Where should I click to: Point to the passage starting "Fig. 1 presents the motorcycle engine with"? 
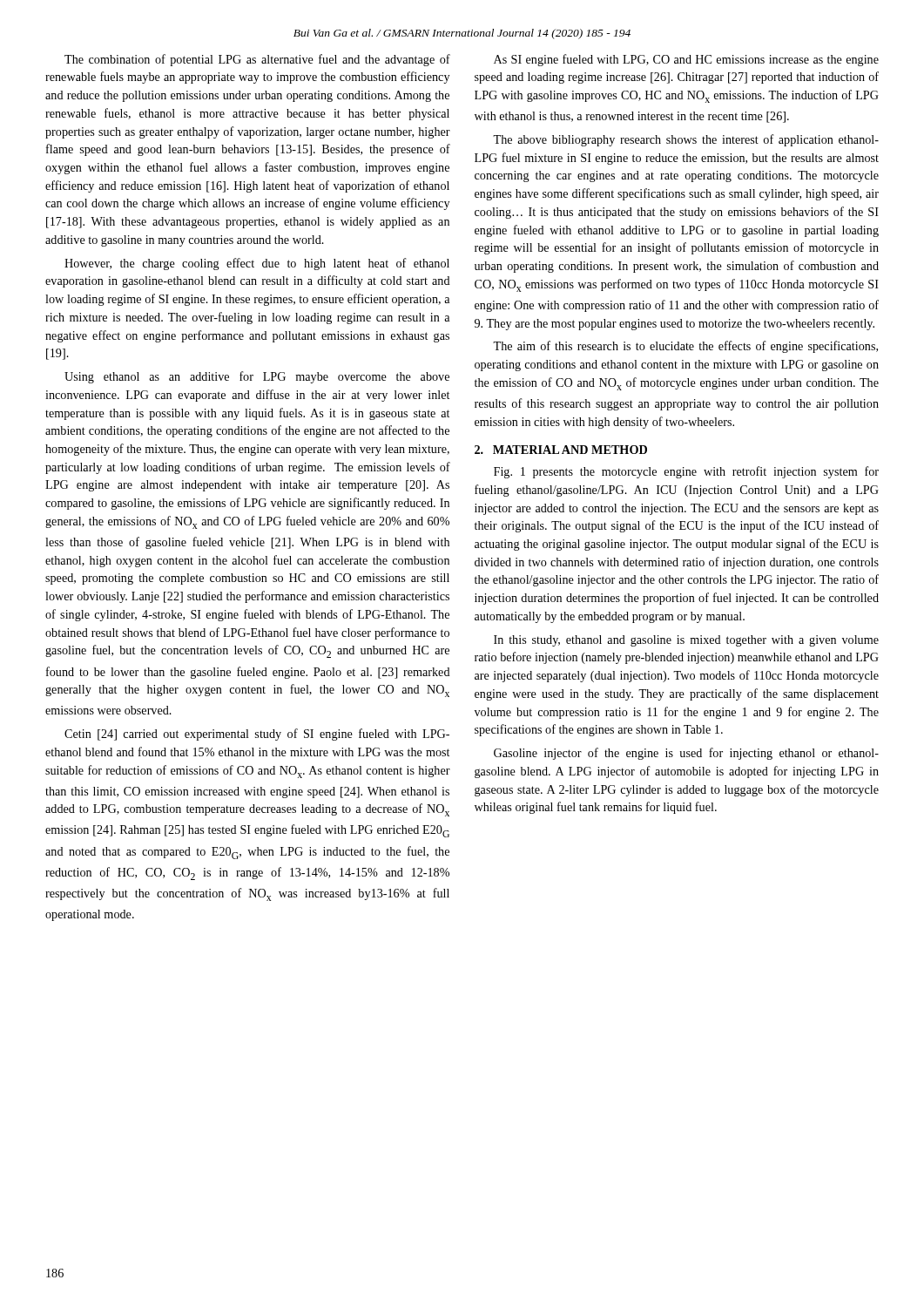(676, 544)
